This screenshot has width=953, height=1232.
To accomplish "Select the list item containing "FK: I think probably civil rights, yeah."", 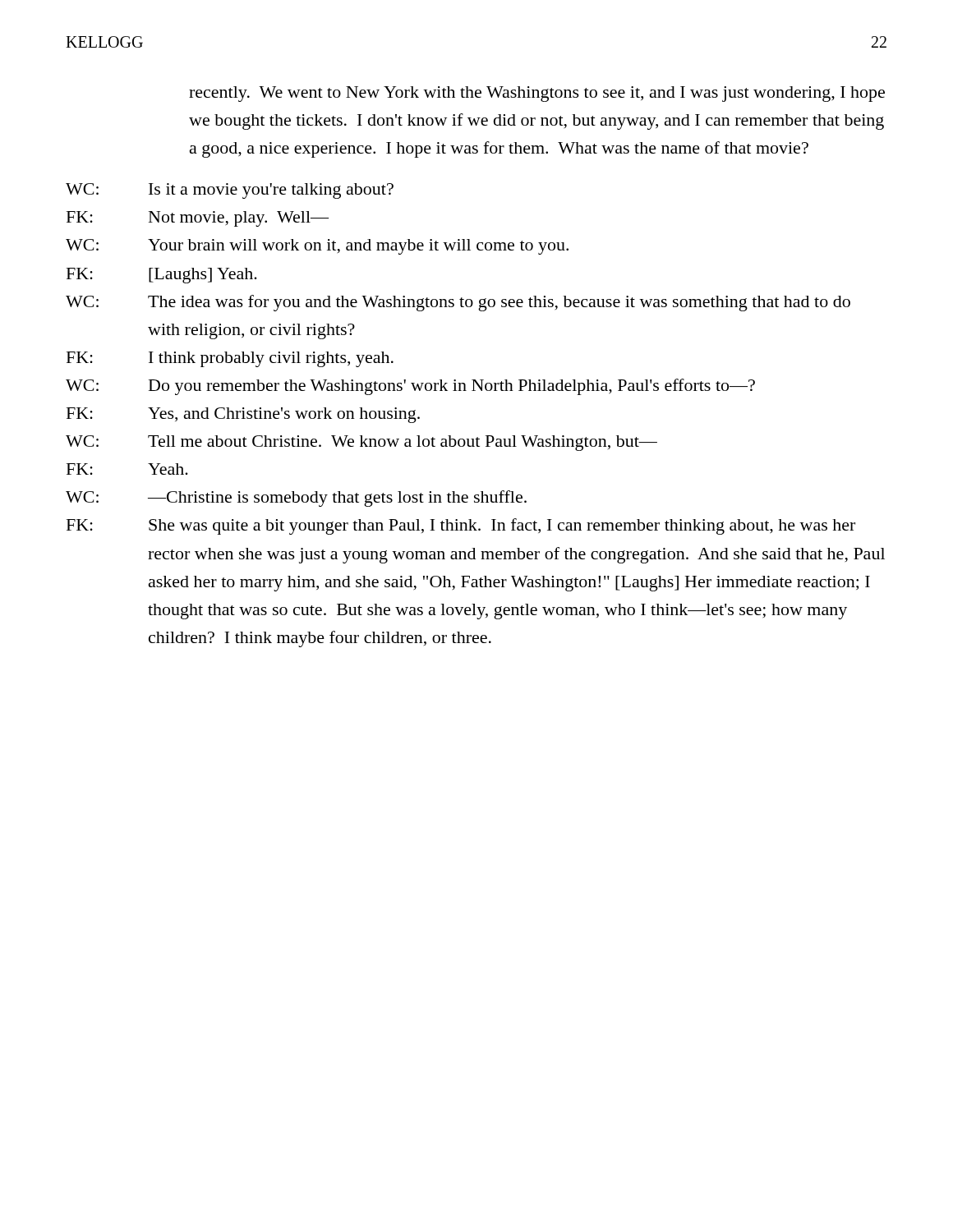I will pyautogui.click(x=230, y=359).
